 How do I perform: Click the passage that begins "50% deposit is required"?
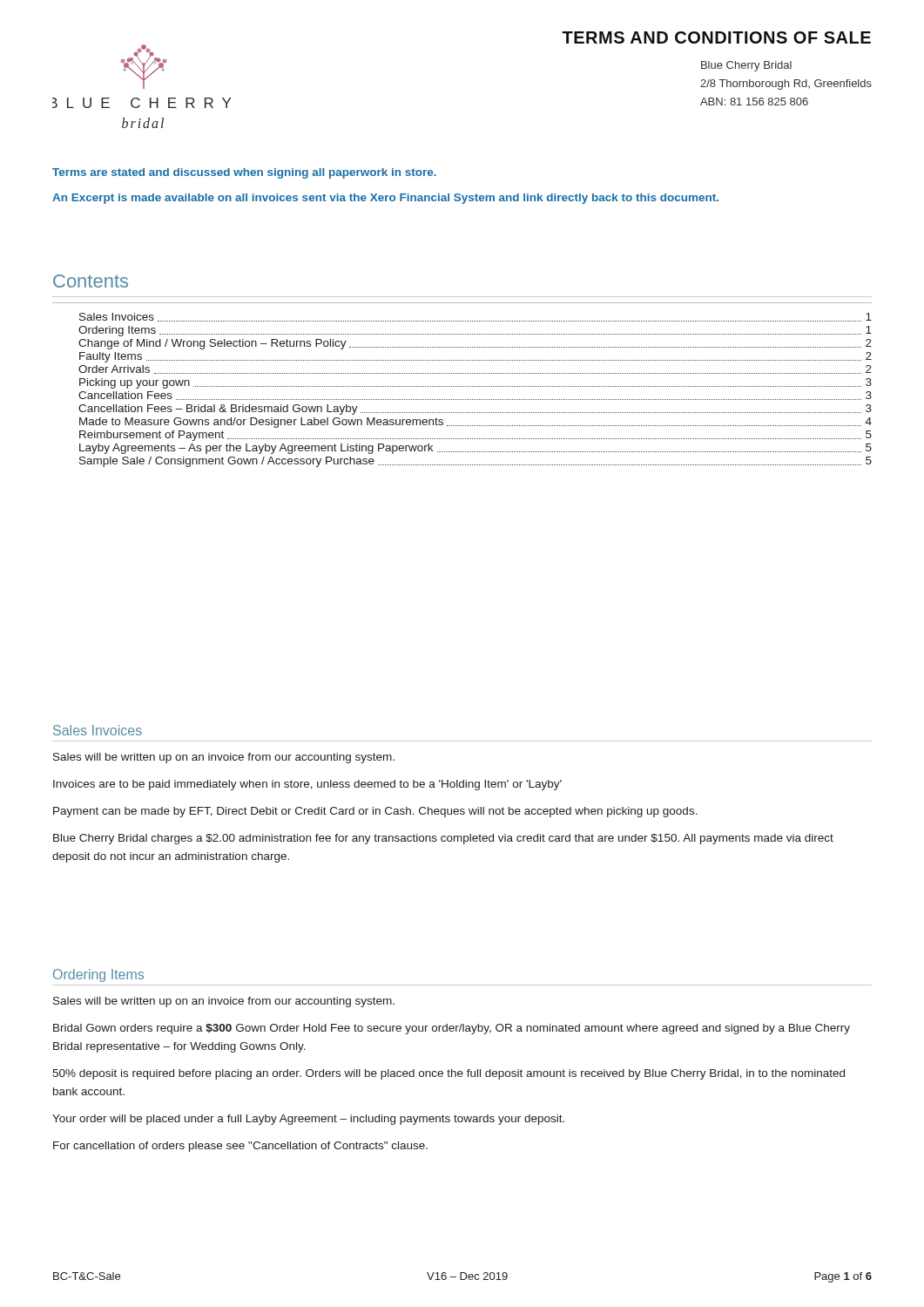449,1082
